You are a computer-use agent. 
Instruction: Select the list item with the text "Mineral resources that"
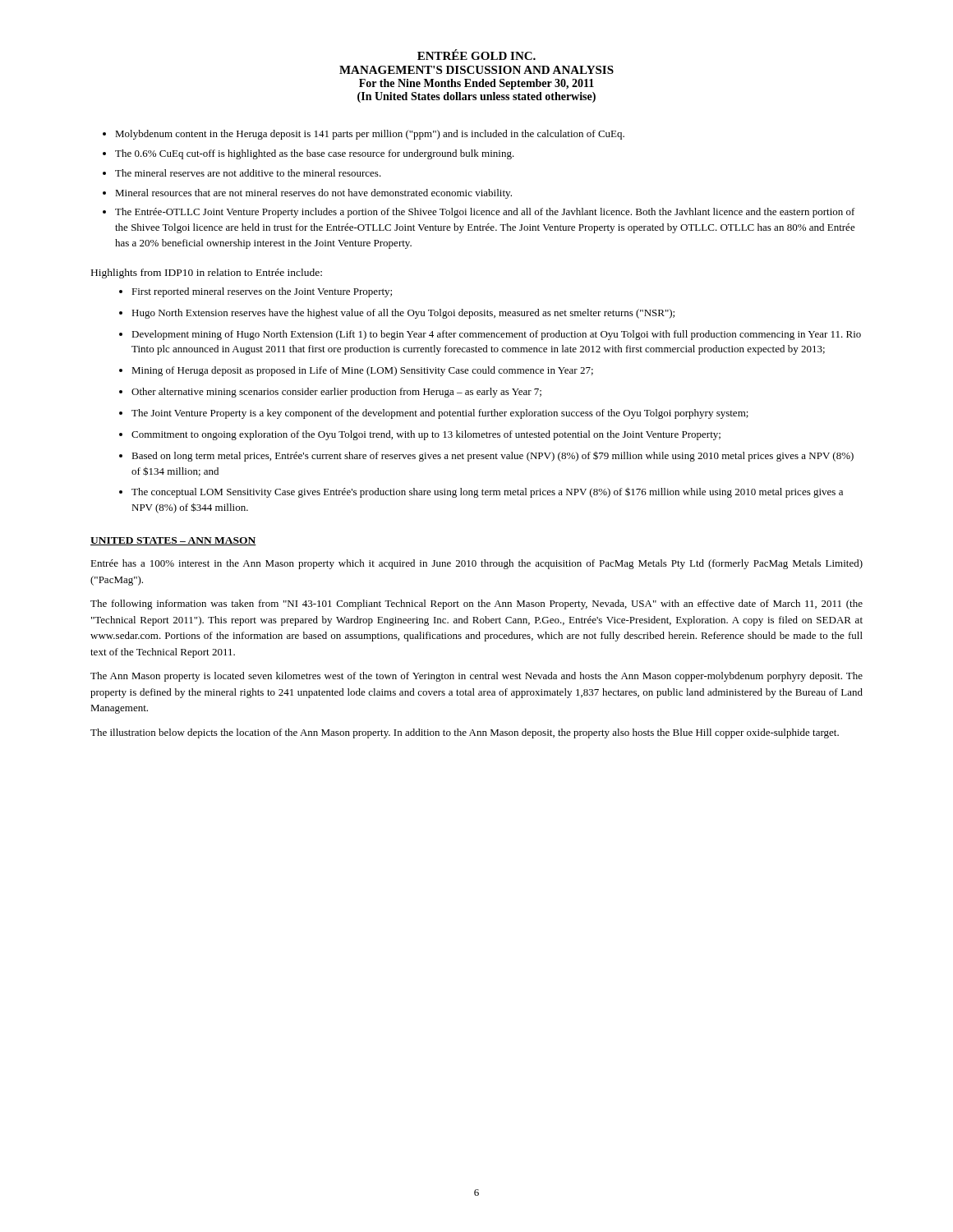pos(314,192)
